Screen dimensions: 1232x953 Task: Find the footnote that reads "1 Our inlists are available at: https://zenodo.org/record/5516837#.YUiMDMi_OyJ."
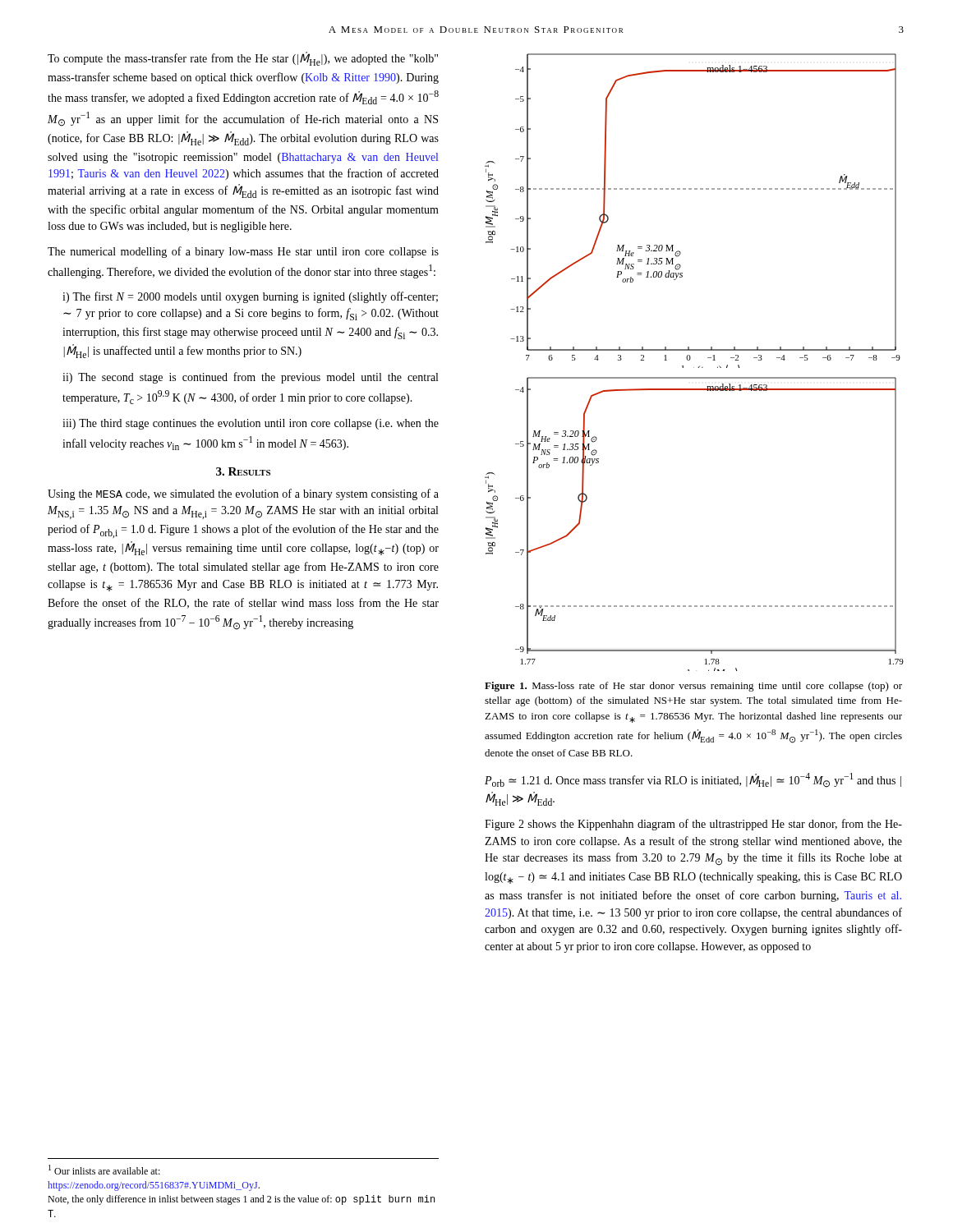[x=242, y=1192]
